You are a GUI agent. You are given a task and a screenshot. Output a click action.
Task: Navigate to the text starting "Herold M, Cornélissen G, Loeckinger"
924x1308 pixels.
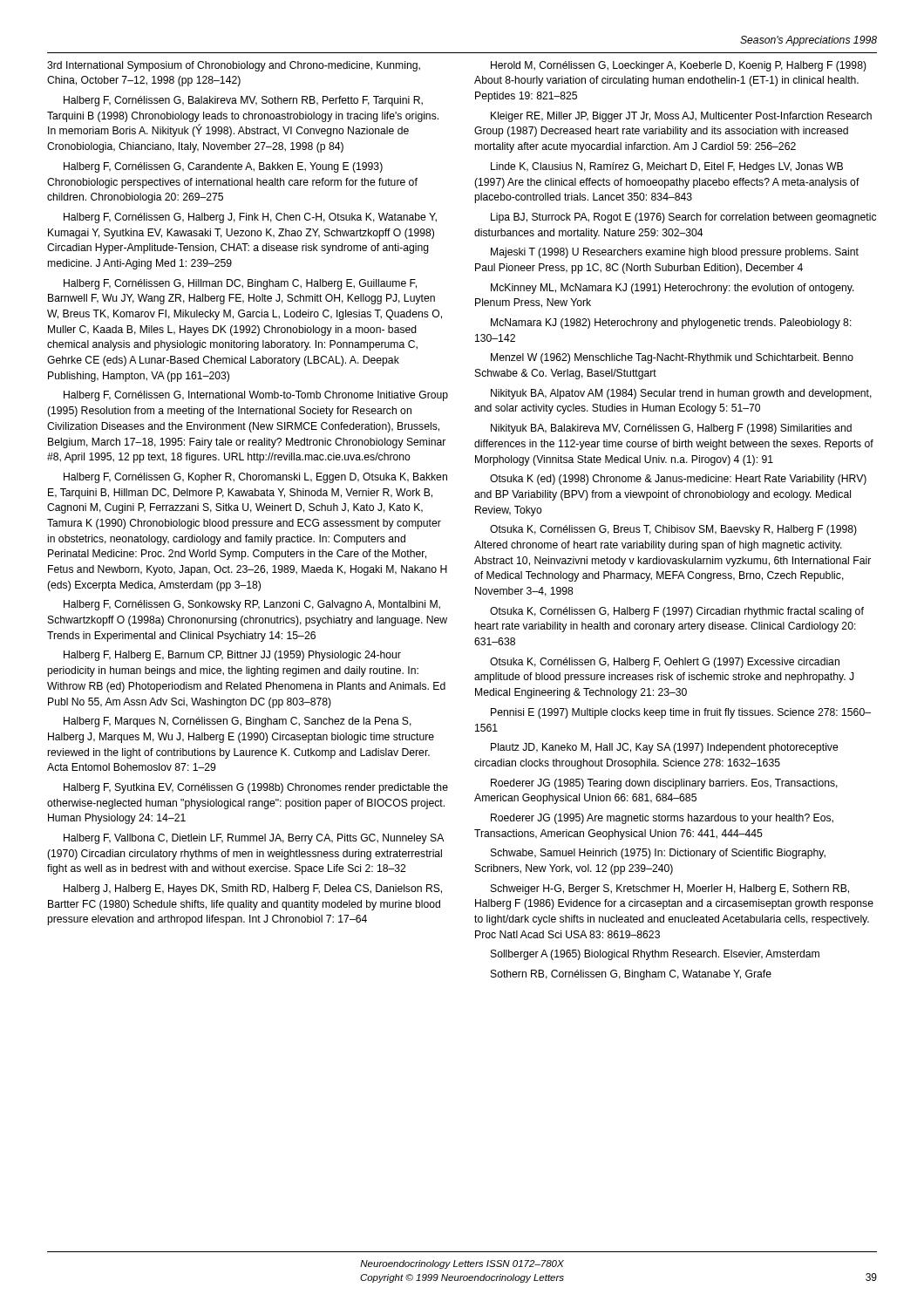pos(670,81)
